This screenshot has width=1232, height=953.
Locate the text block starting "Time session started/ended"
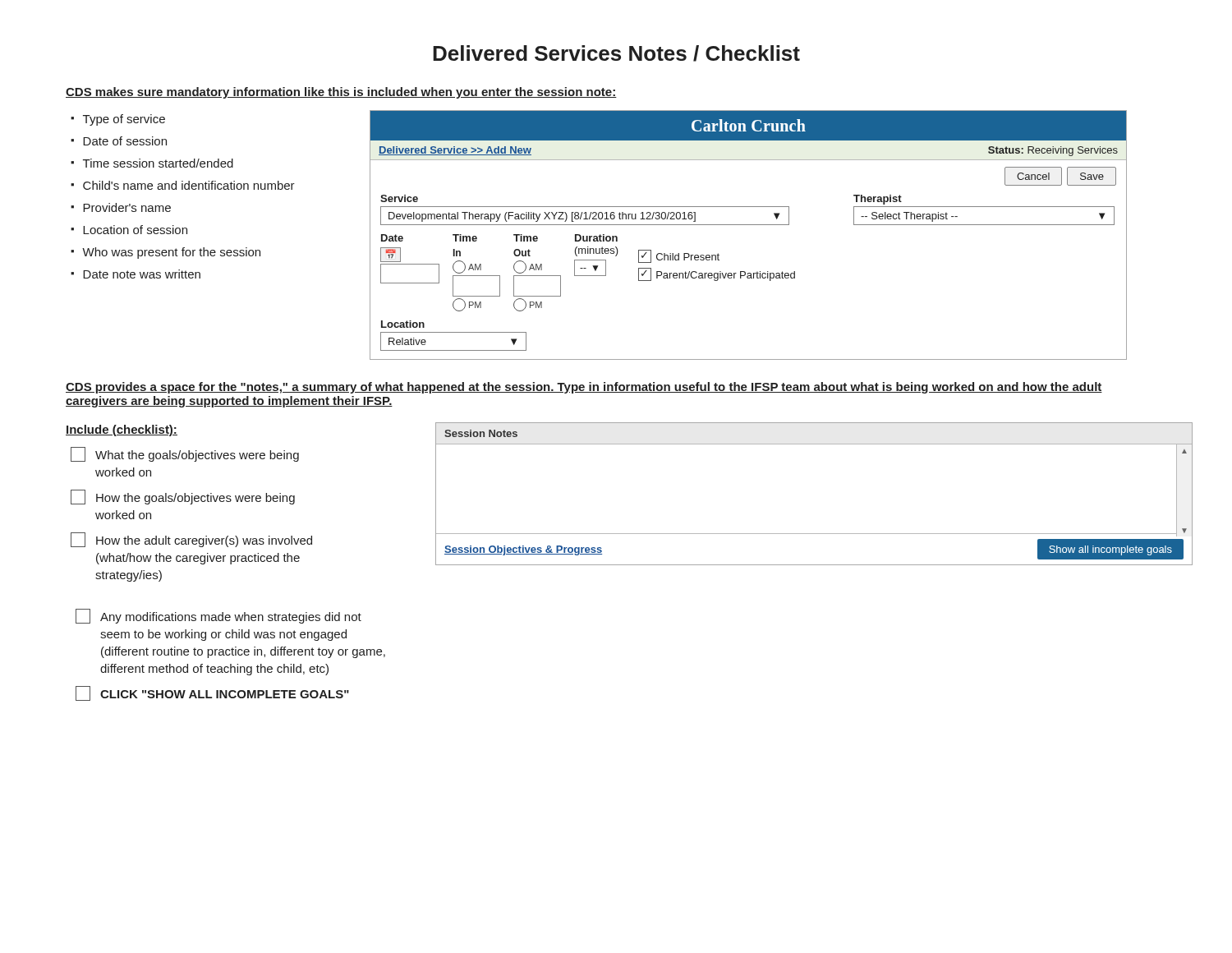click(158, 163)
